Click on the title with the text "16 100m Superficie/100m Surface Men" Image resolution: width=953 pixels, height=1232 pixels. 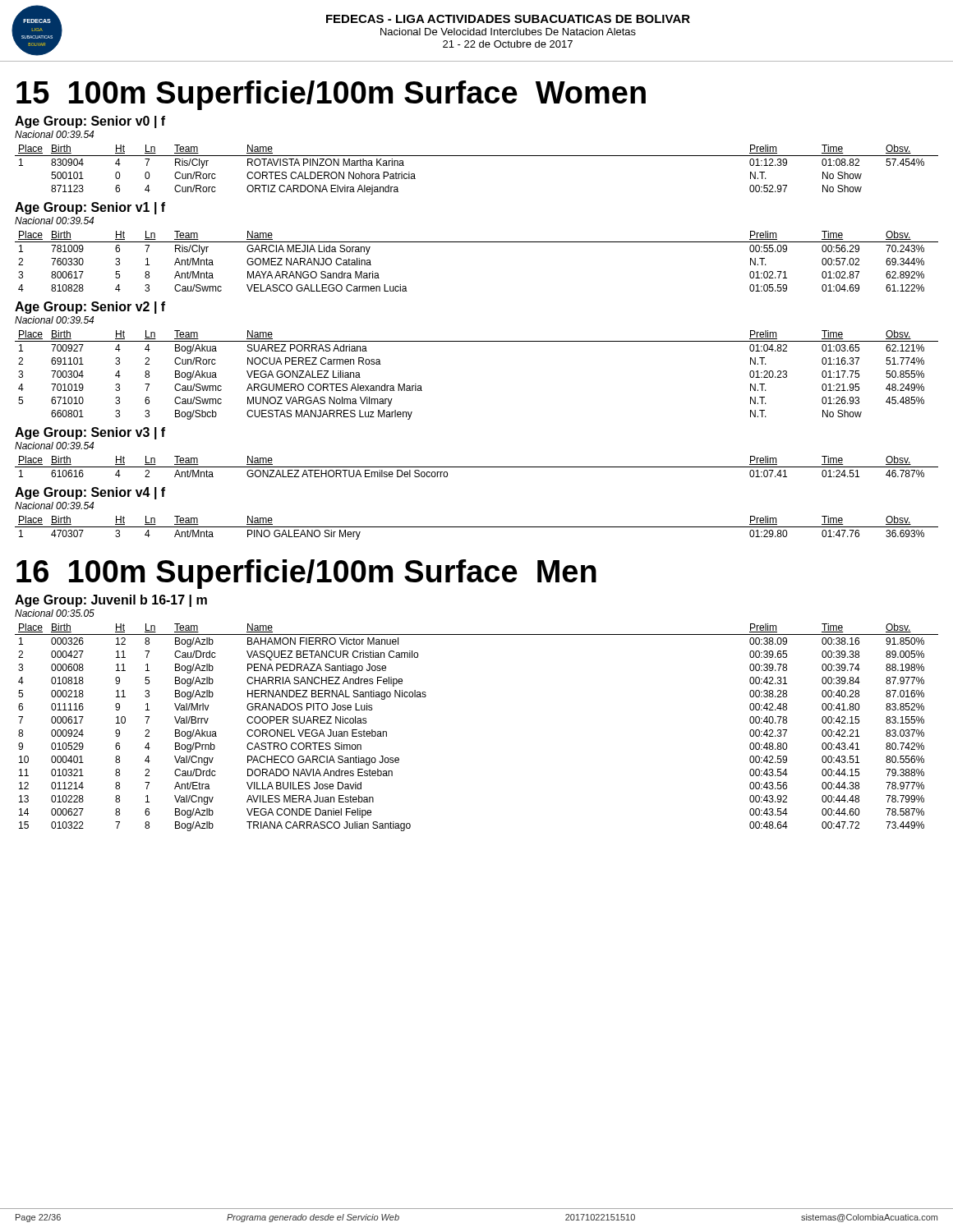point(306,572)
